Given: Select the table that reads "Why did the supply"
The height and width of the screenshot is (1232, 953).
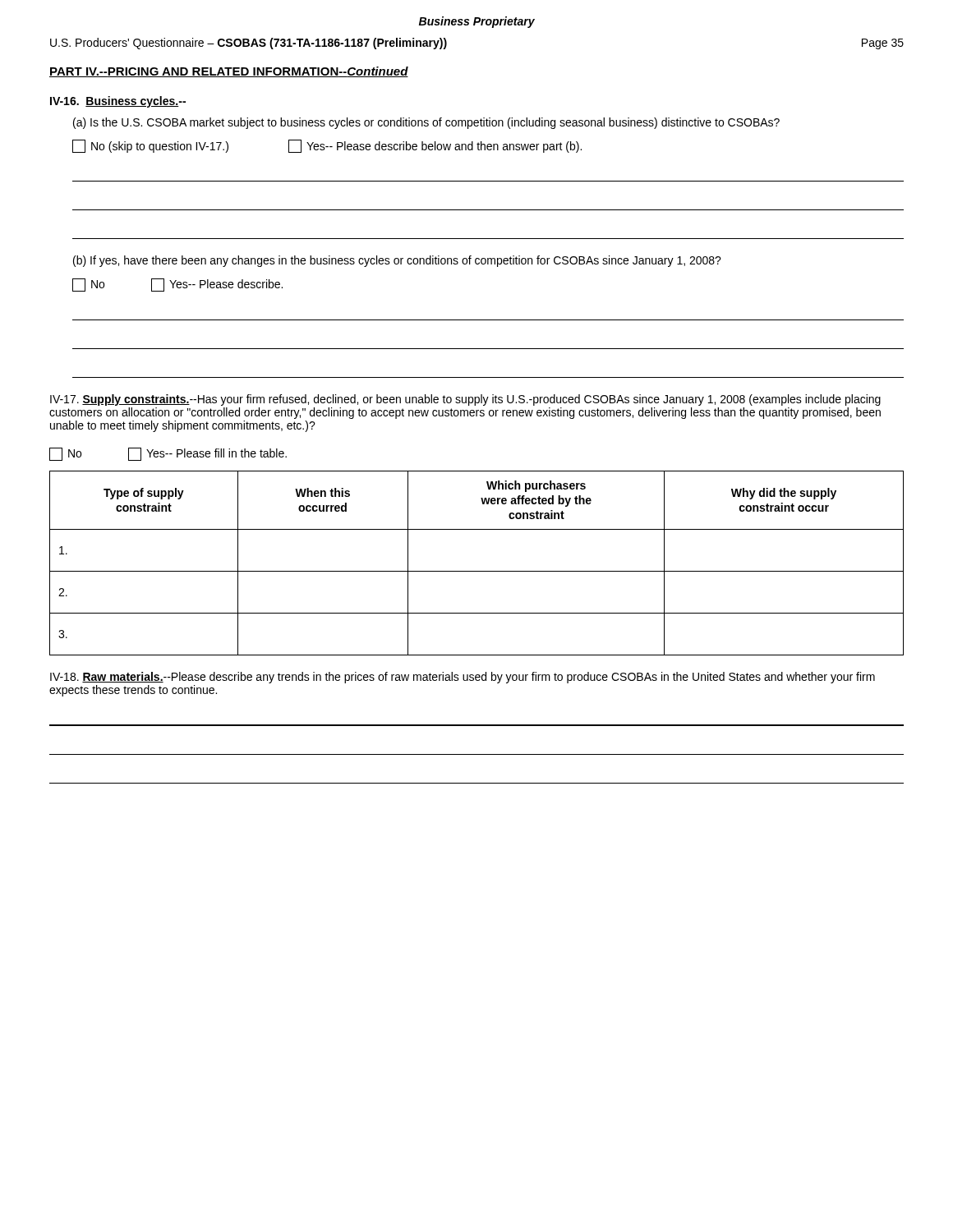Looking at the screenshot, I should click(476, 563).
